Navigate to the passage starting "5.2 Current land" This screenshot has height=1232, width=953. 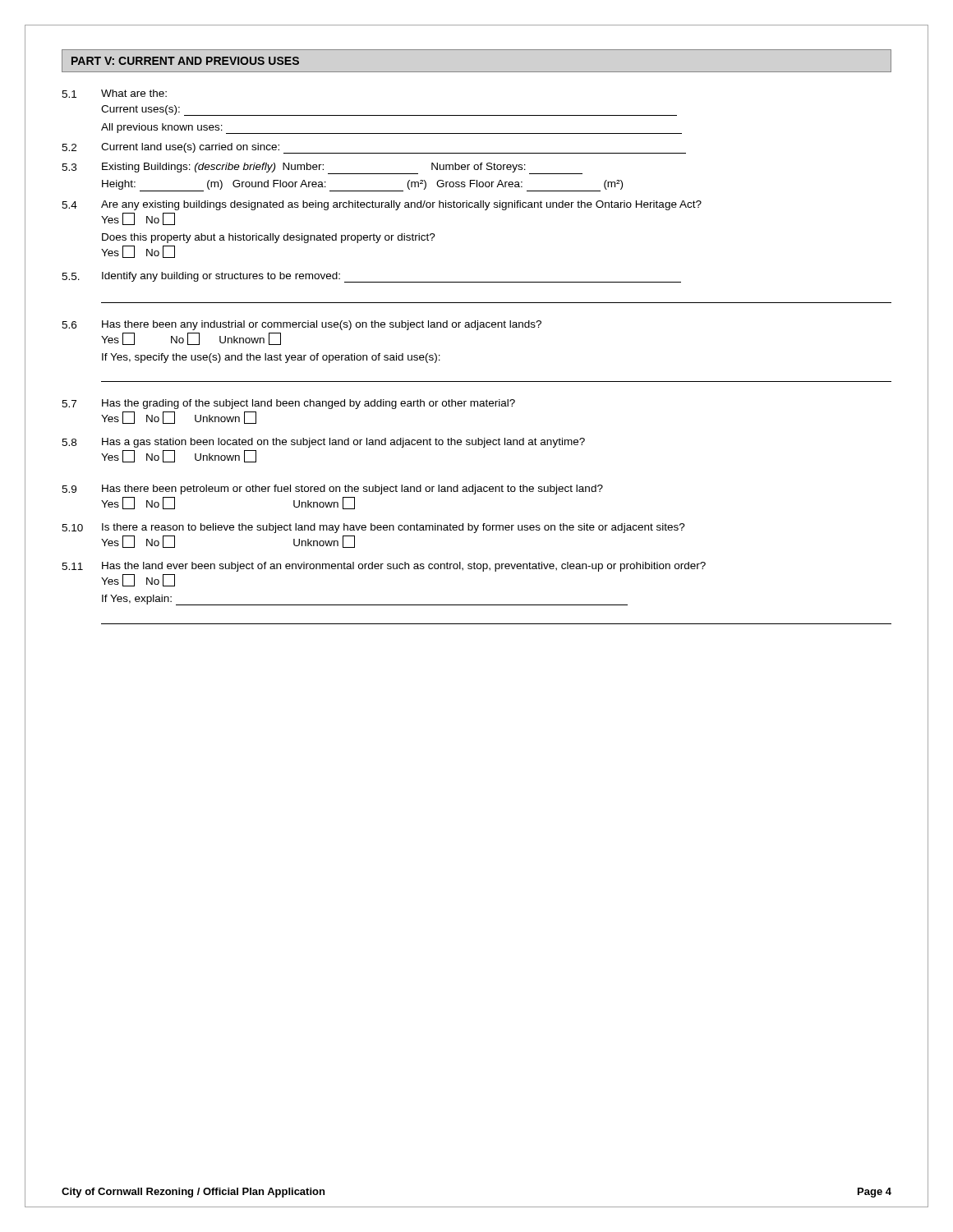click(476, 147)
